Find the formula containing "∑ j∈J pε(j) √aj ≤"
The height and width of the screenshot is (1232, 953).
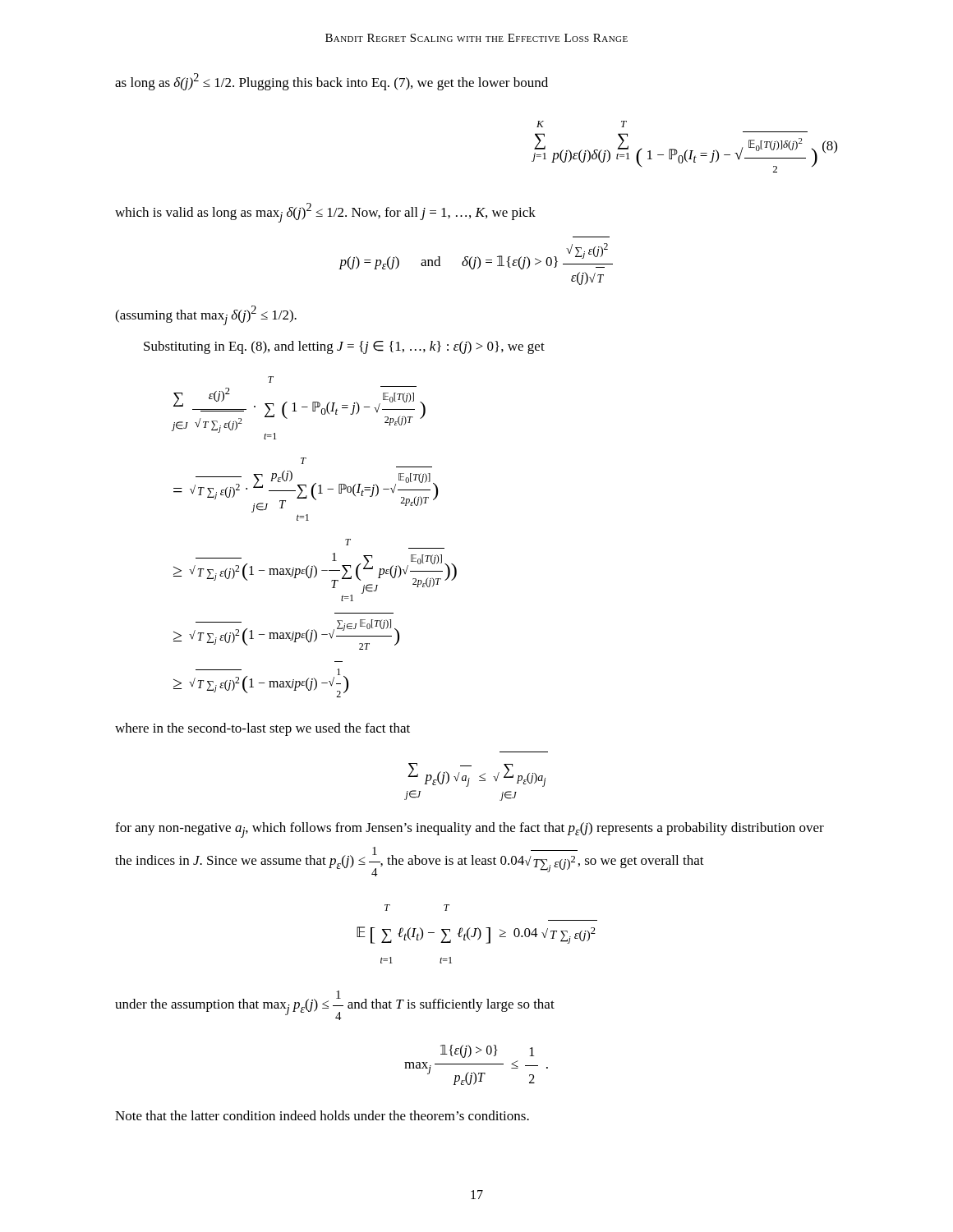(x=476, y=778)
